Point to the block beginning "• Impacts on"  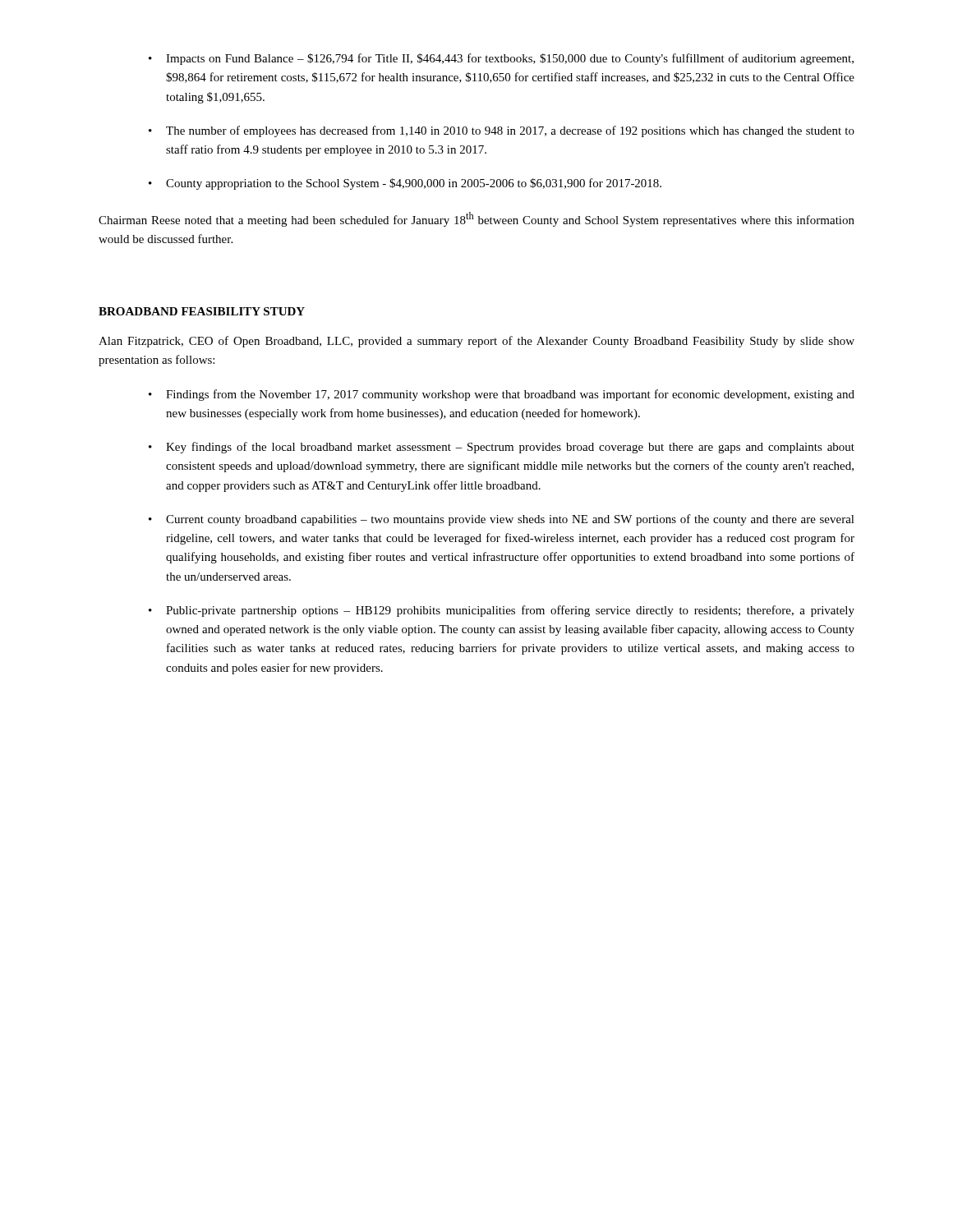tap(501, 78)
